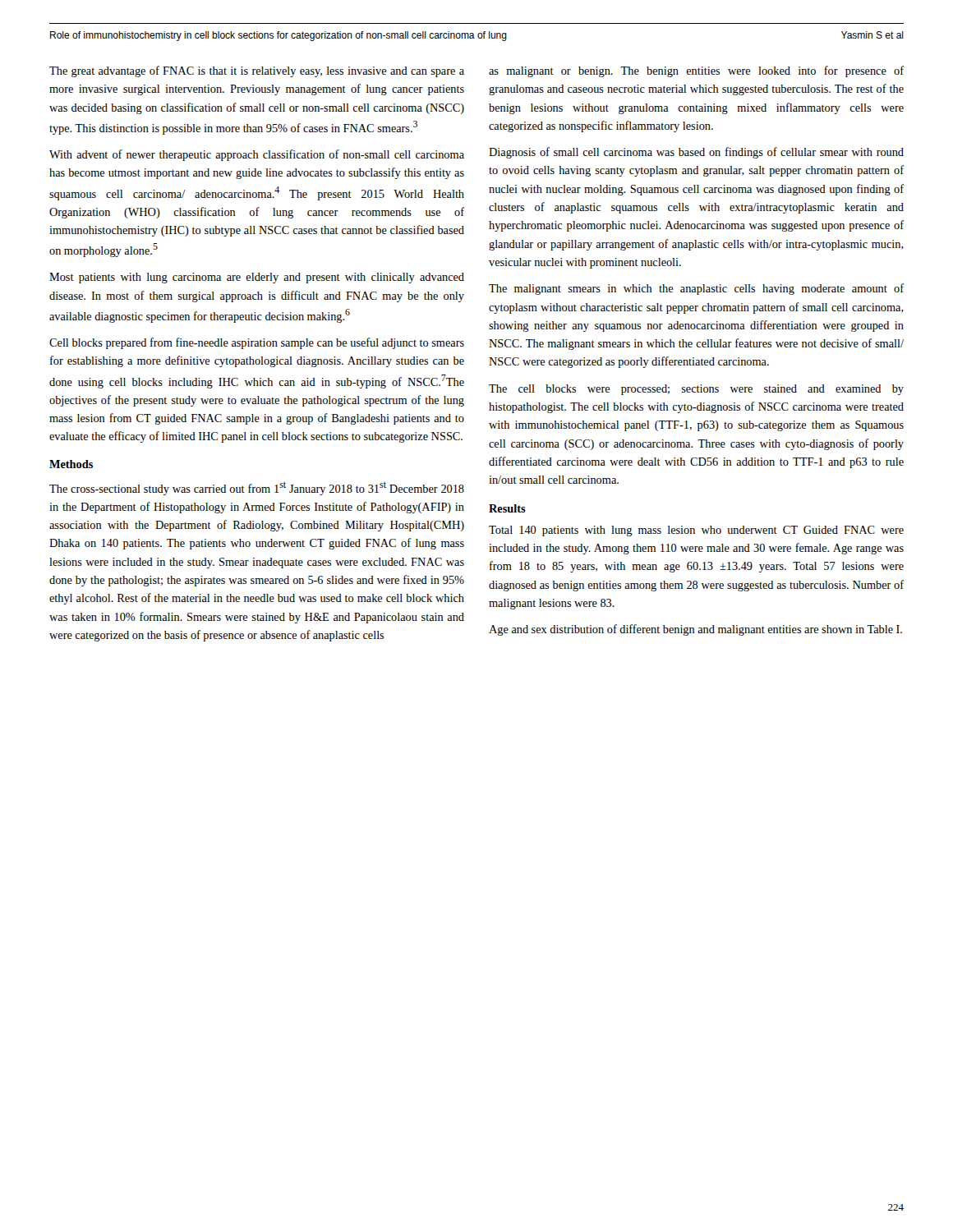
Task: Select the text block that says "Age and sex distribution"
Action: click(x=696, y=629)
